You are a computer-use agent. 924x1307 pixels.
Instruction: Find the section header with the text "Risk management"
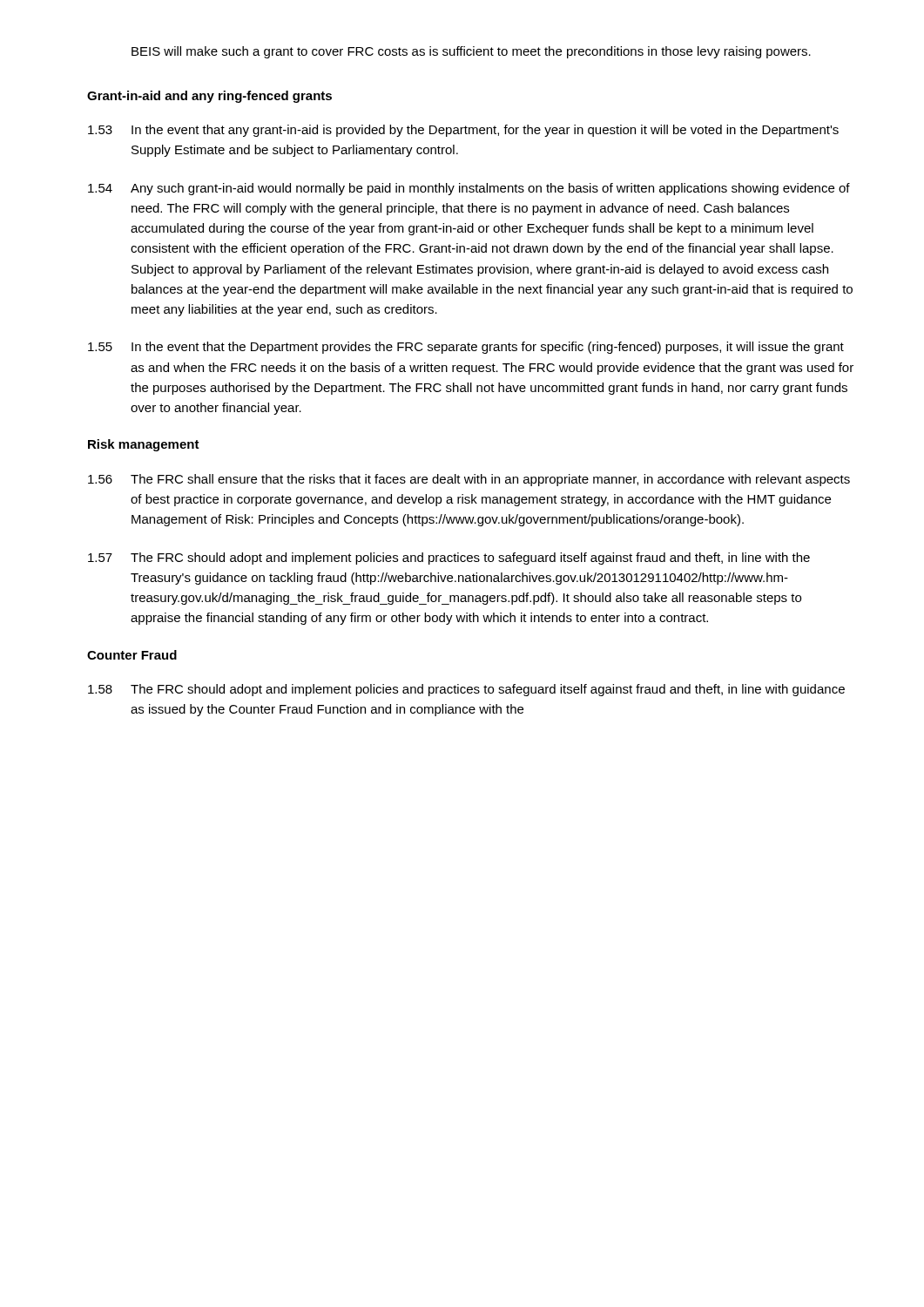(143, 444)
